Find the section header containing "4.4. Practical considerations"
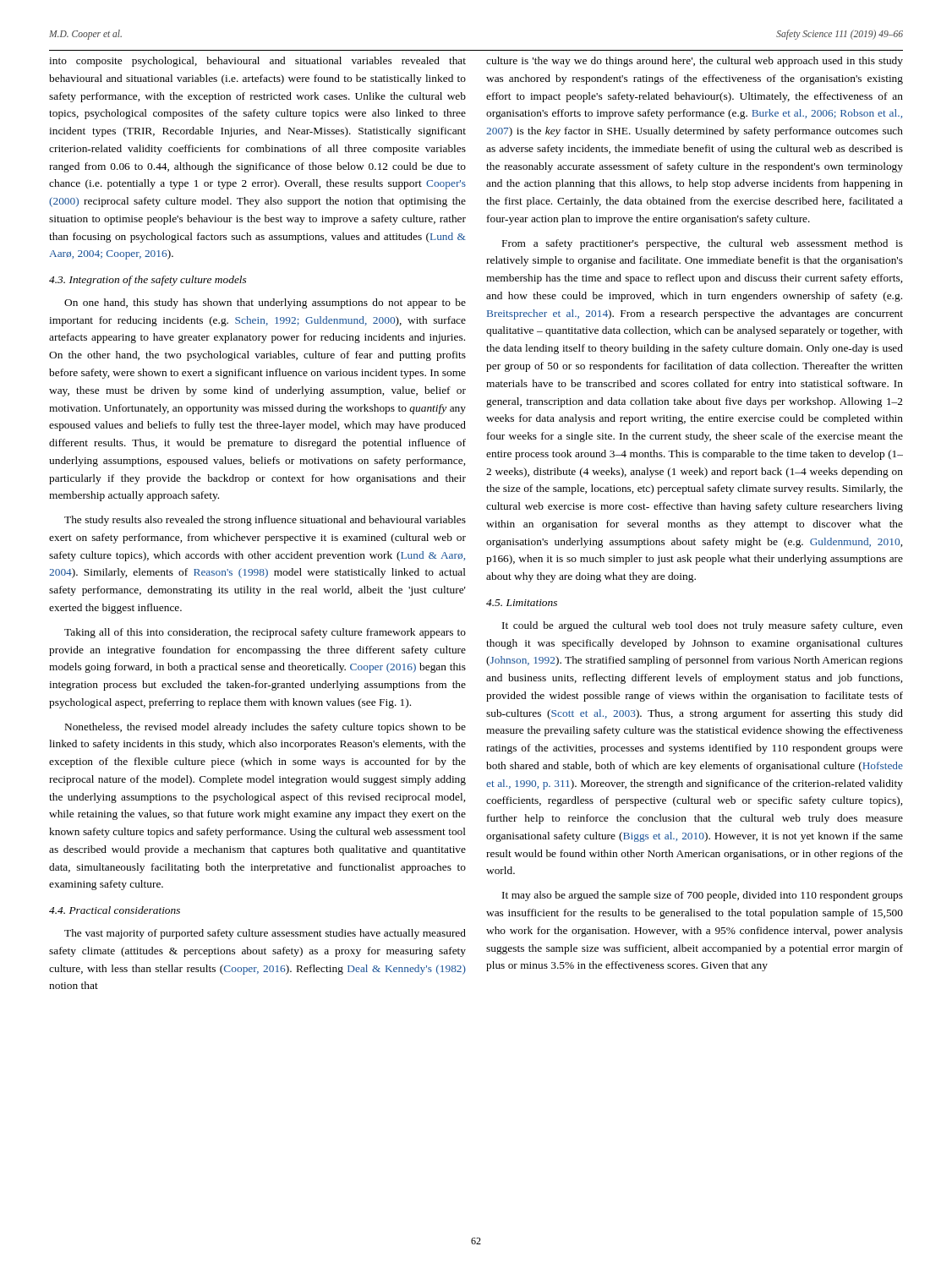 tap(115, 910)
